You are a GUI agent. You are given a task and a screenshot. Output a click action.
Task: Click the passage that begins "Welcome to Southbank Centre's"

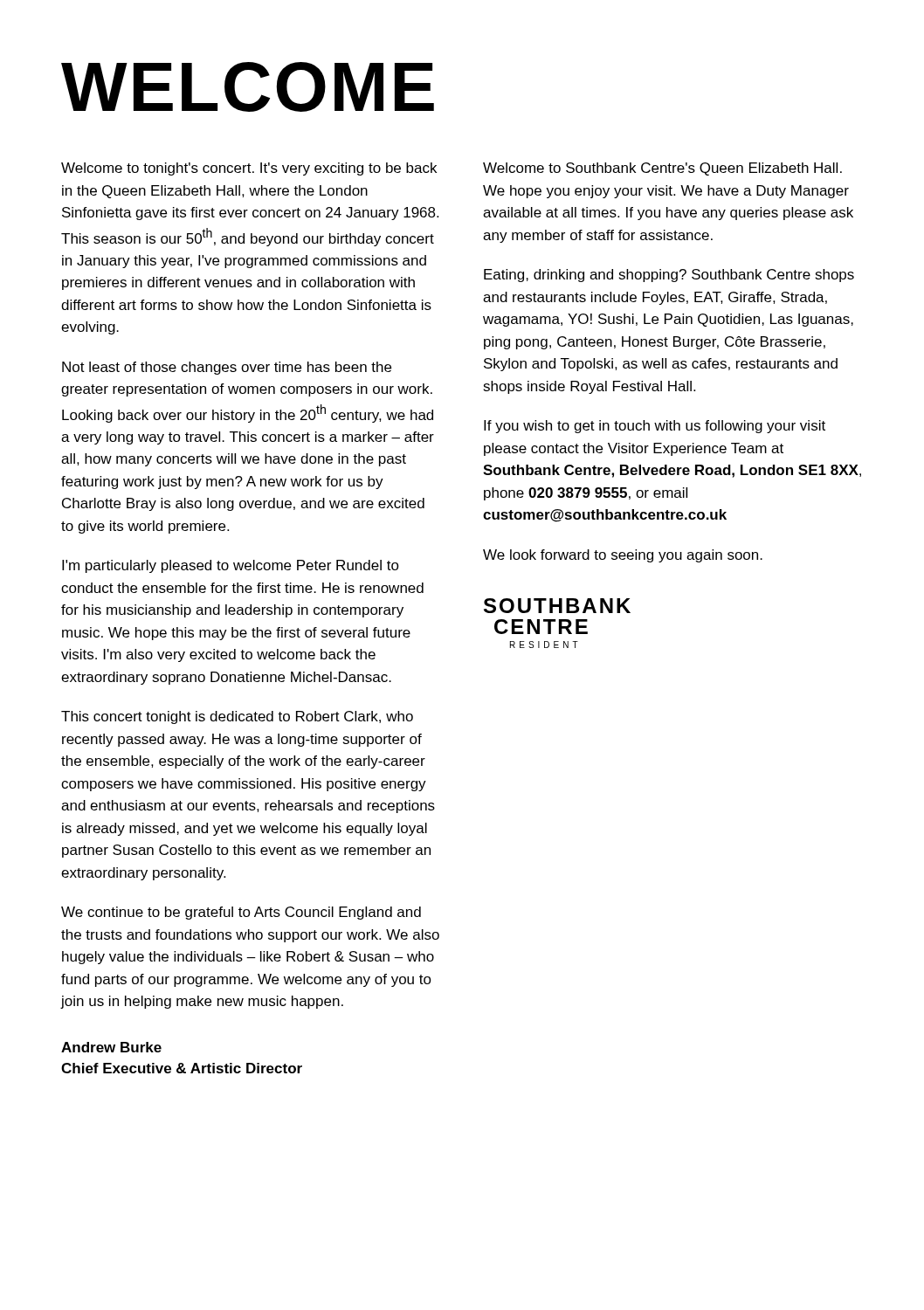point(668,202)
